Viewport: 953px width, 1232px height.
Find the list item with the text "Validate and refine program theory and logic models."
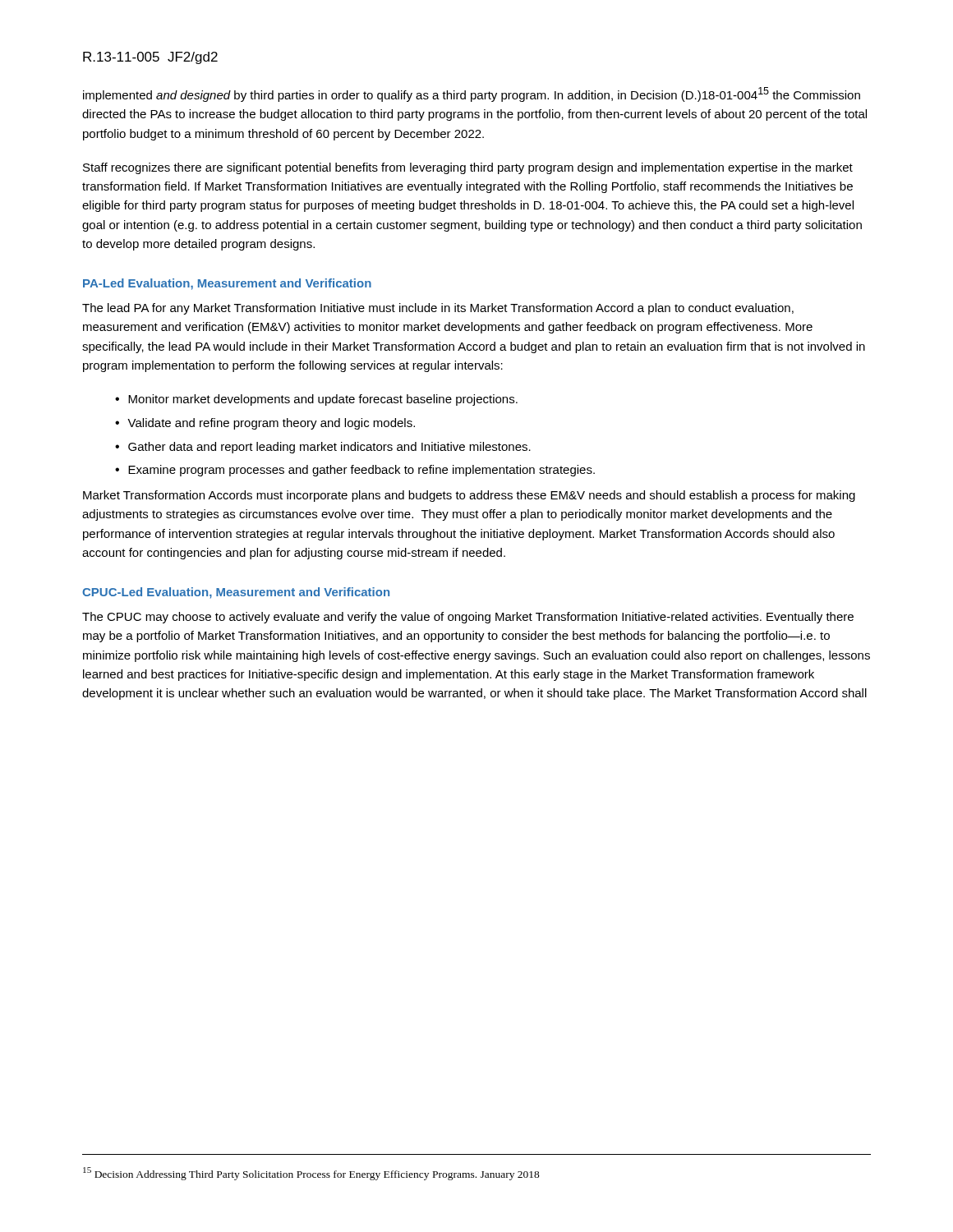[x=272, y=422]
